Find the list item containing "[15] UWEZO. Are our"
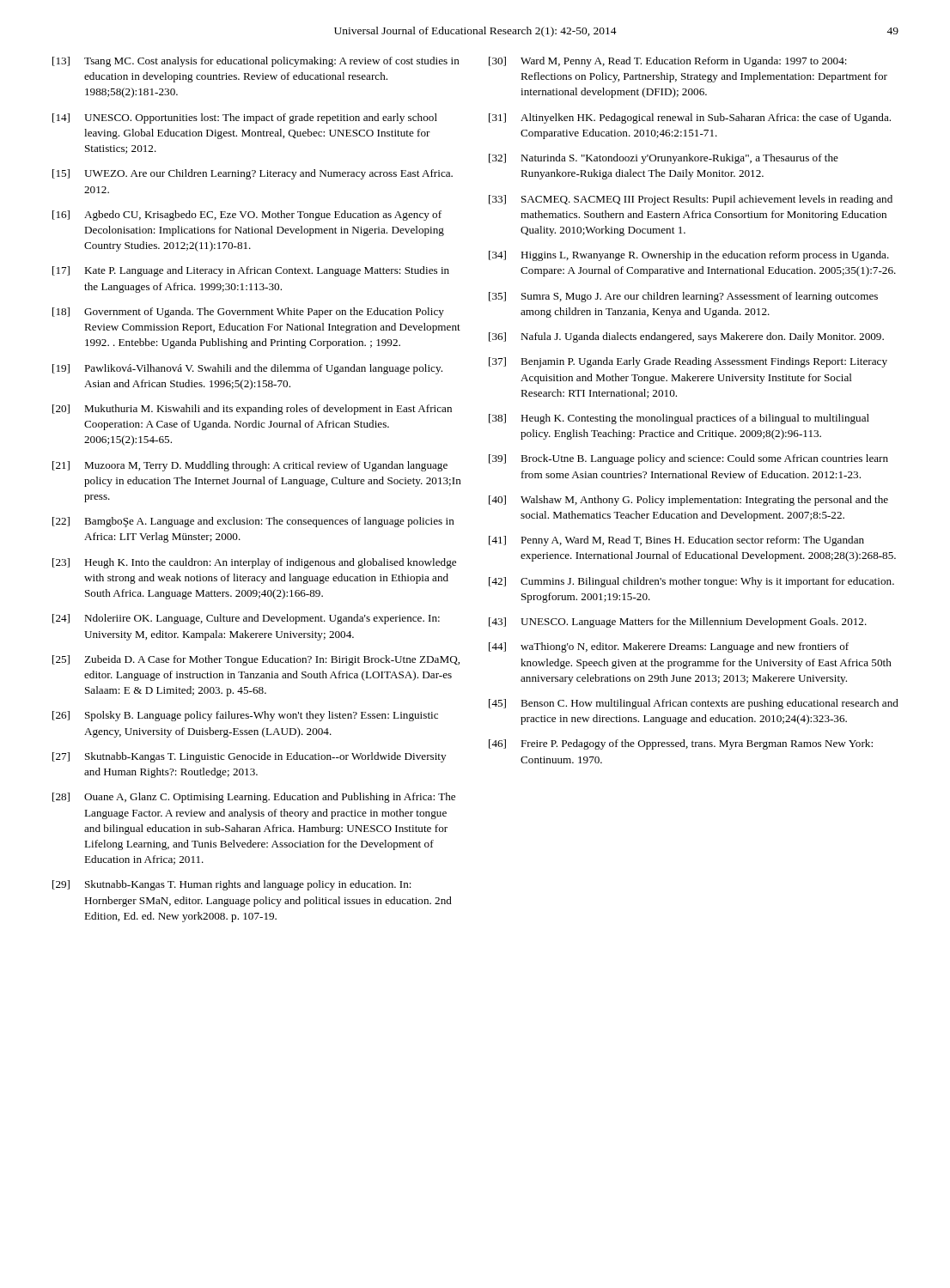The height and width of the screenshot is (1288, 950). [x=257, y=182]
